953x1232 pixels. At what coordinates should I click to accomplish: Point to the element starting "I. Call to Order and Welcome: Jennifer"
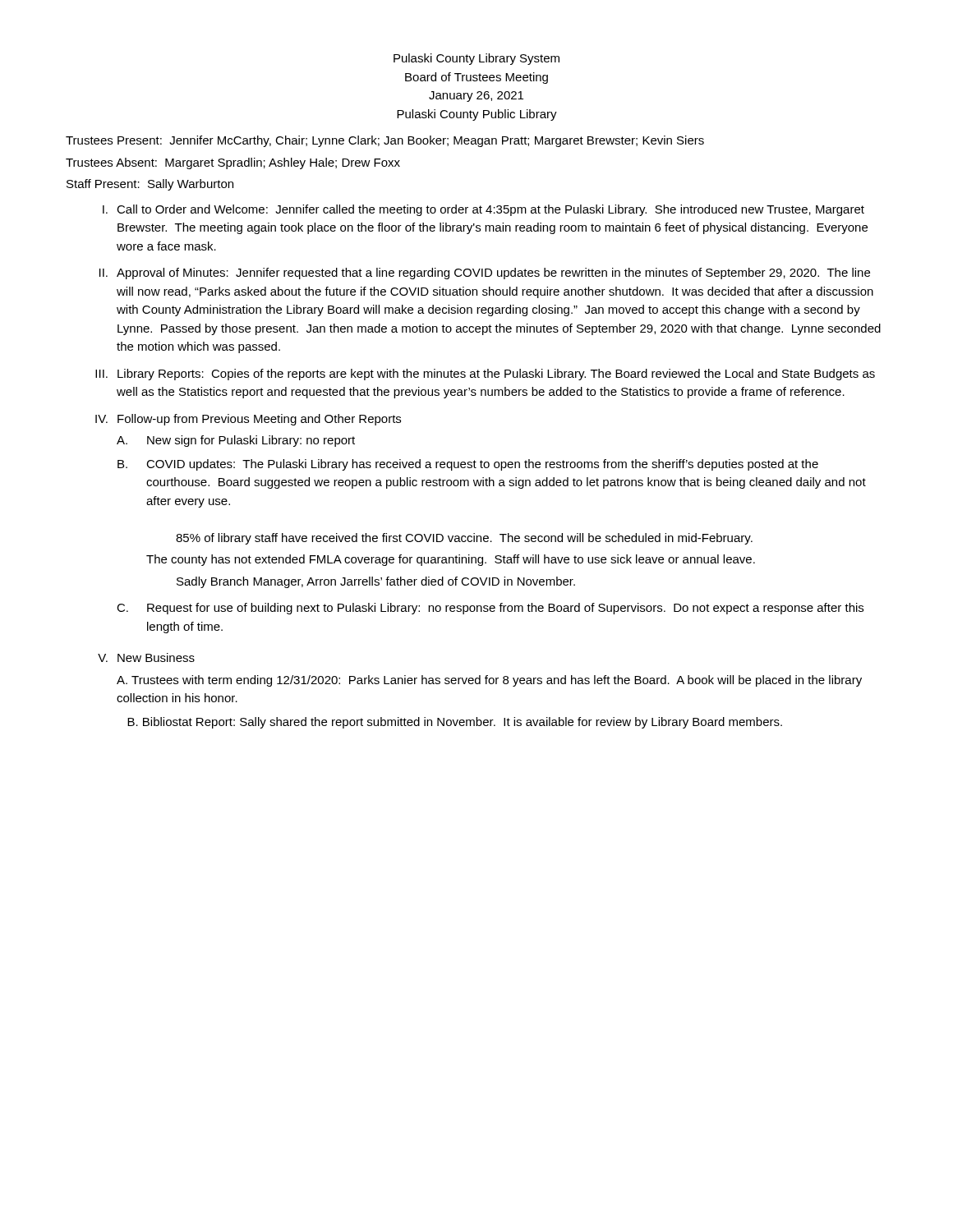click(x=476, y=228)
